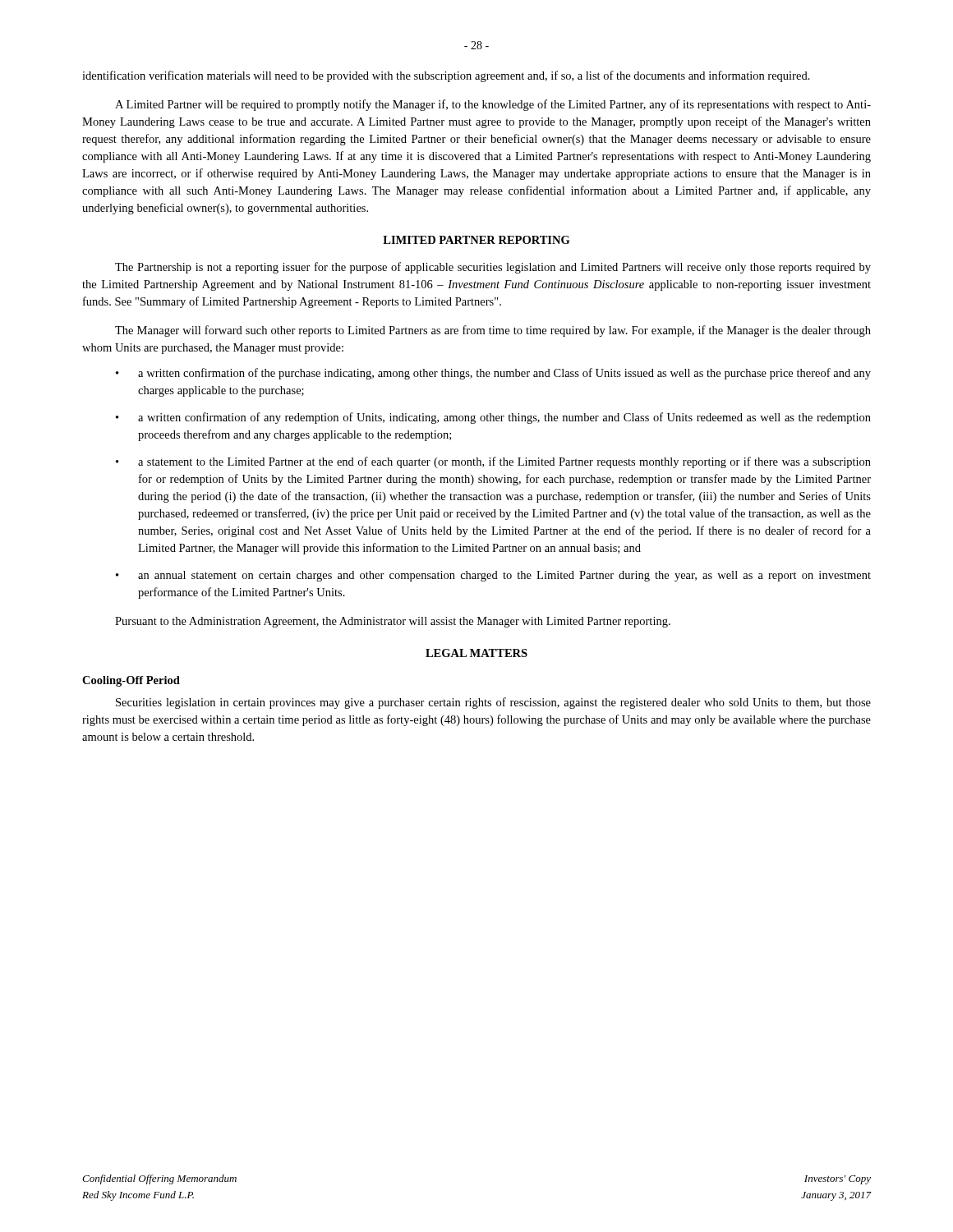Screen dimensions: 1232x953
Task: Select the text starting "A Limited Partner will be"
Action: click(476, 157)
